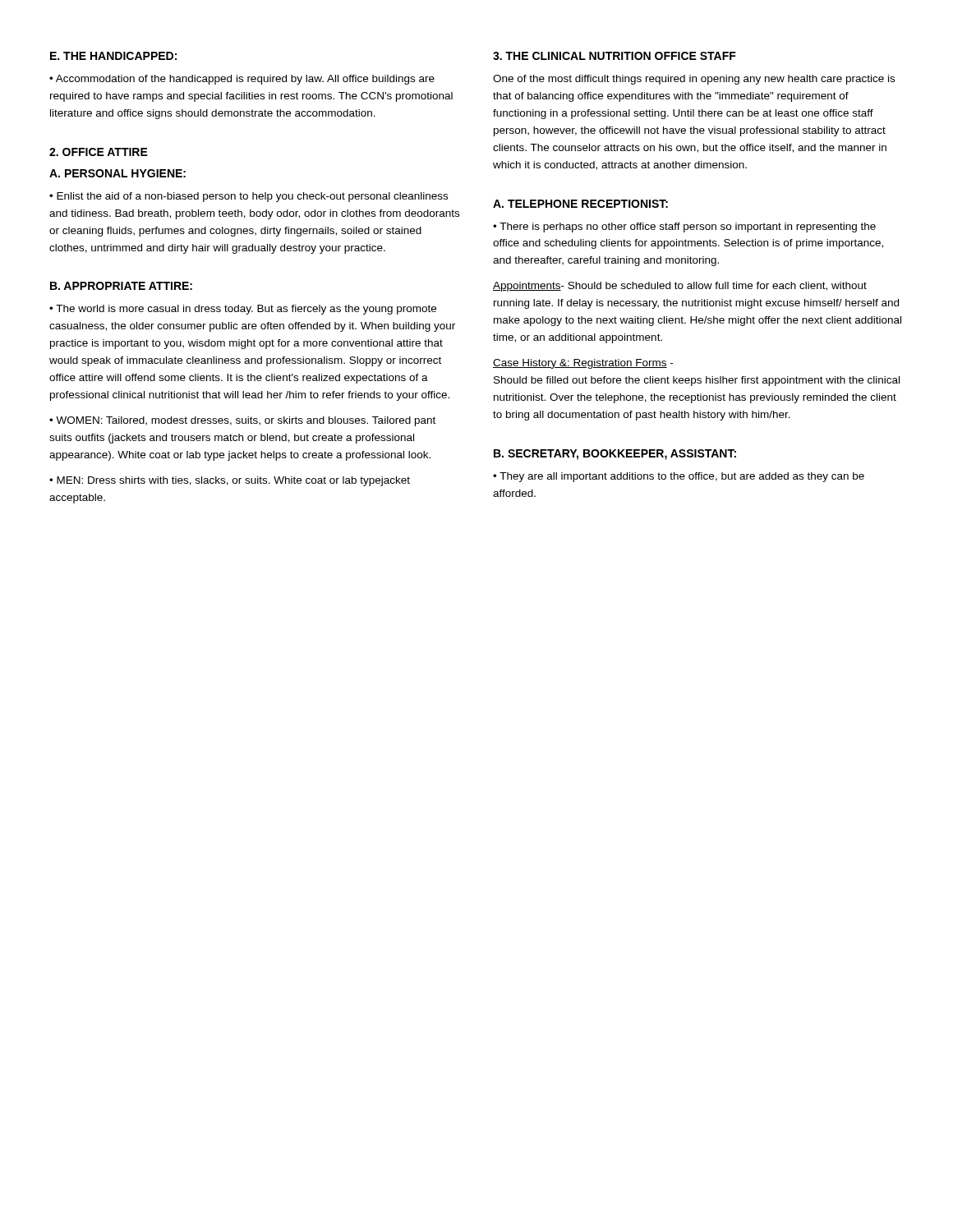Find the region starting "• There is perhaps no other"

pyautogui.click(x=689, y=243)
